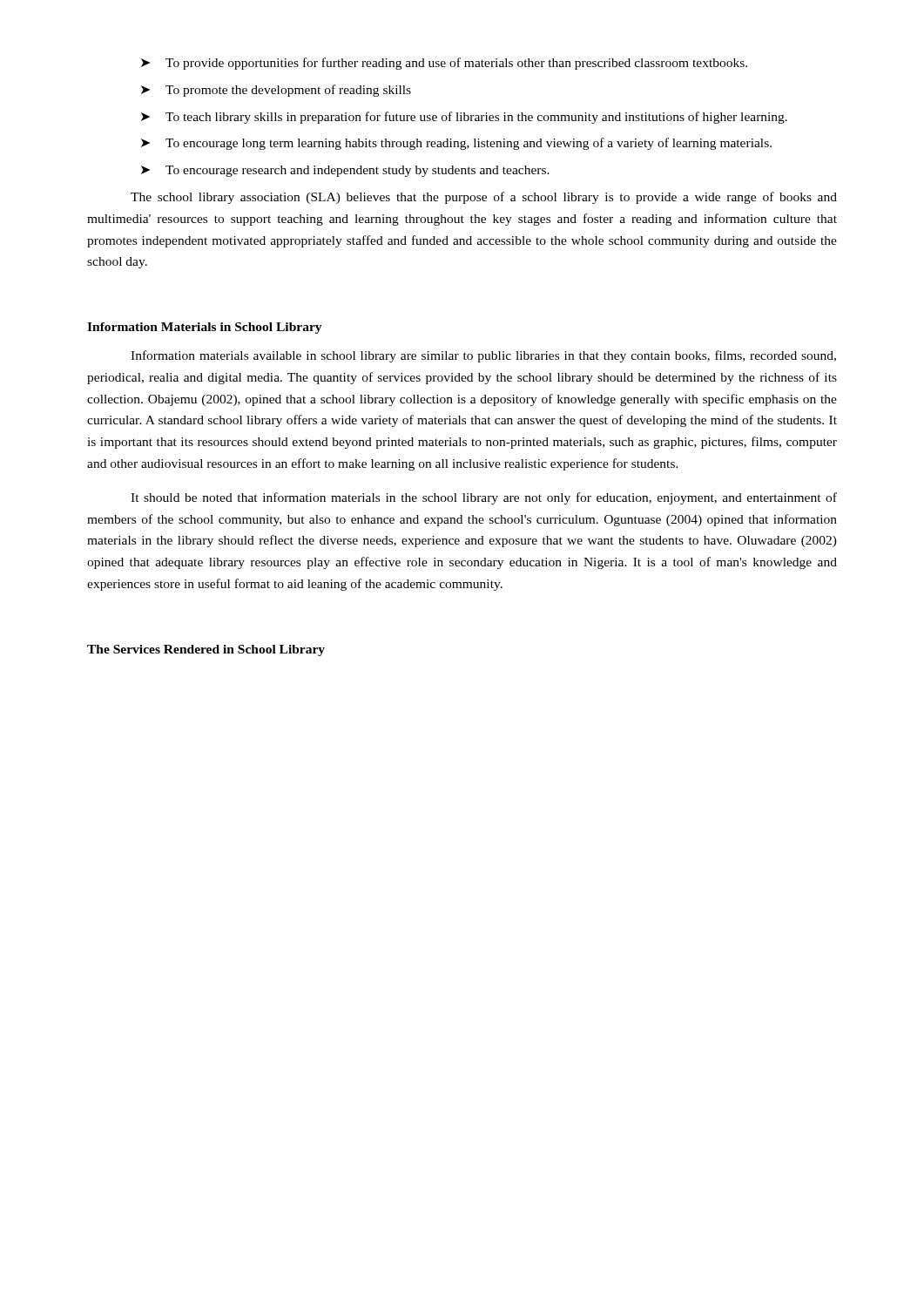924x1307 pixels.
Task: Find the block on this page that starts "It should be noted that information materials in"
Action: click(x=462, y=540)
